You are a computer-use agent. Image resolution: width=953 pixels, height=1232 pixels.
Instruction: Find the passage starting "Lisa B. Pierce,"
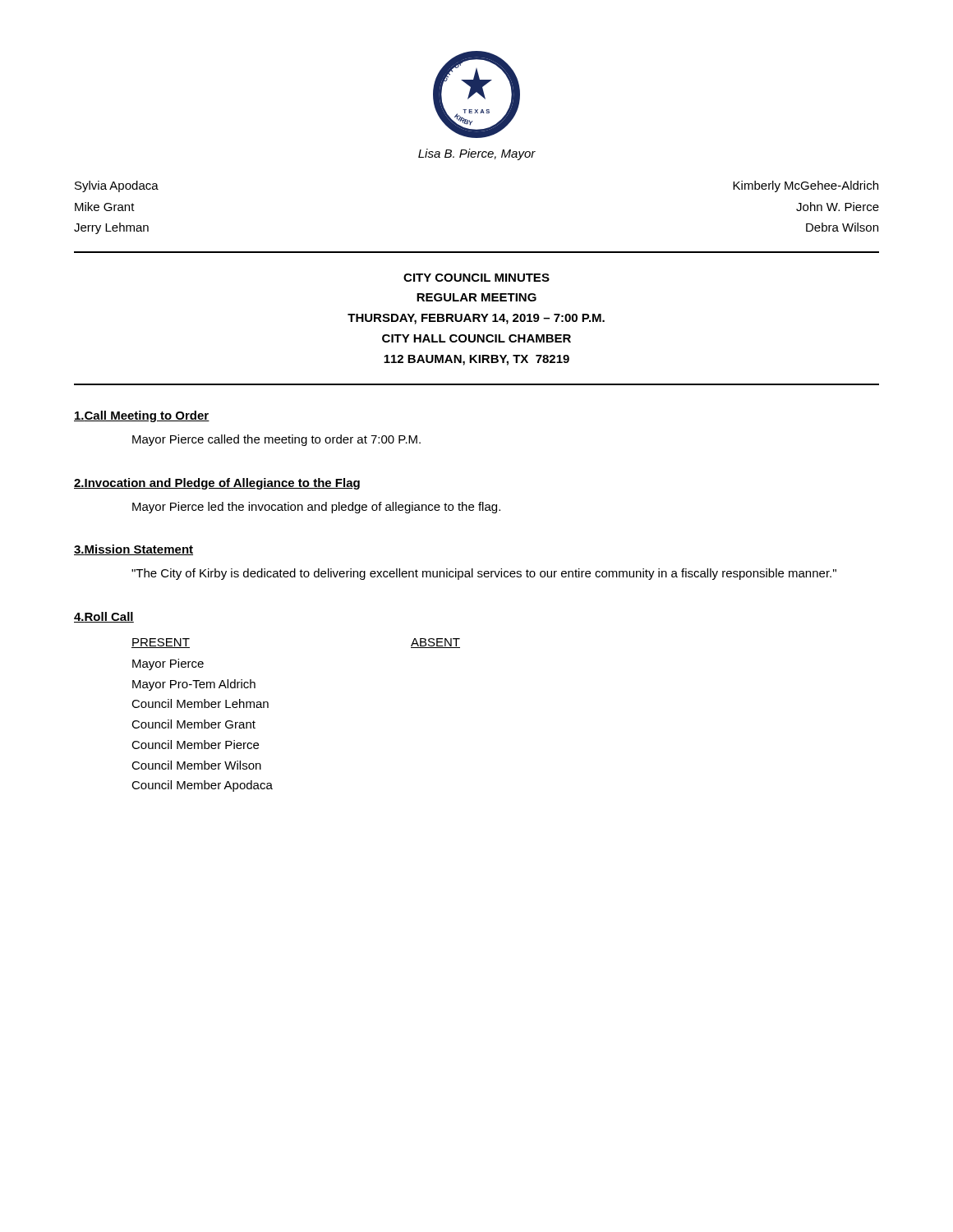pyautogui.click(x=476, y=153)
